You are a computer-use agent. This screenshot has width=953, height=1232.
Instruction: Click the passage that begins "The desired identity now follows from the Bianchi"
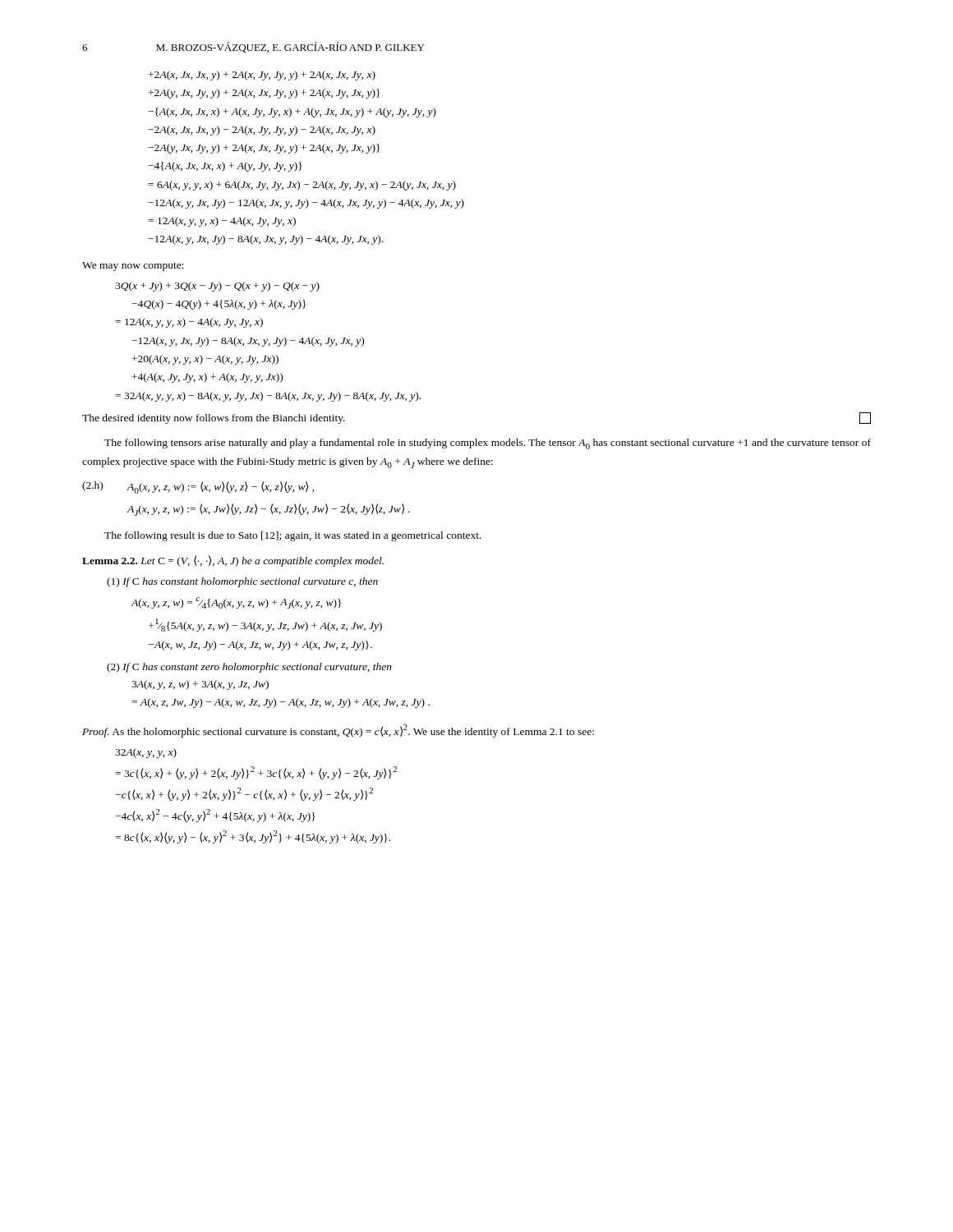(x=213, y=417)
